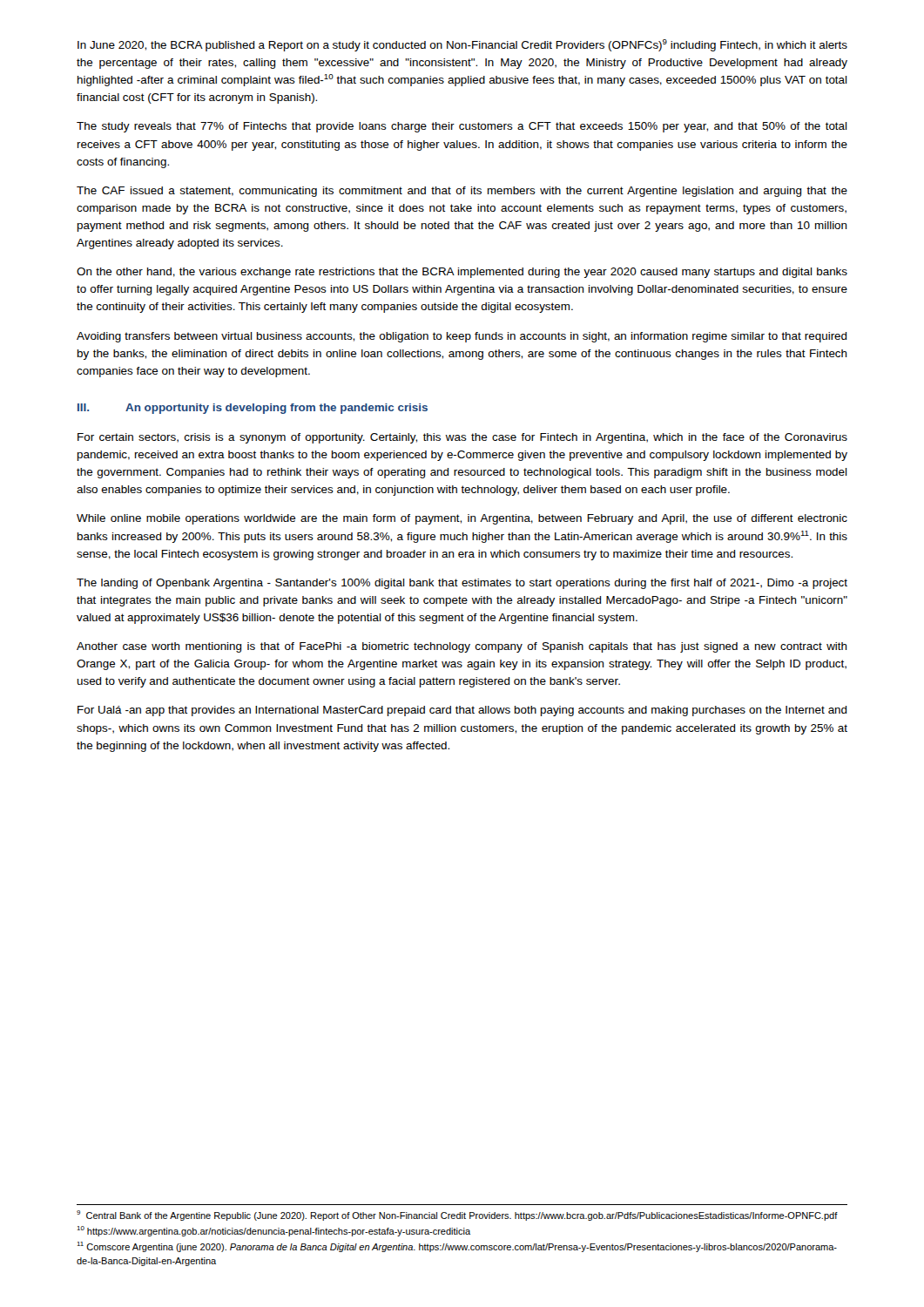Click the passage that begins "11 Comscore Argentina (june 2020). Panorama"
Viewport: 924px width, 1307px height.
click(x=462, y=1255)
